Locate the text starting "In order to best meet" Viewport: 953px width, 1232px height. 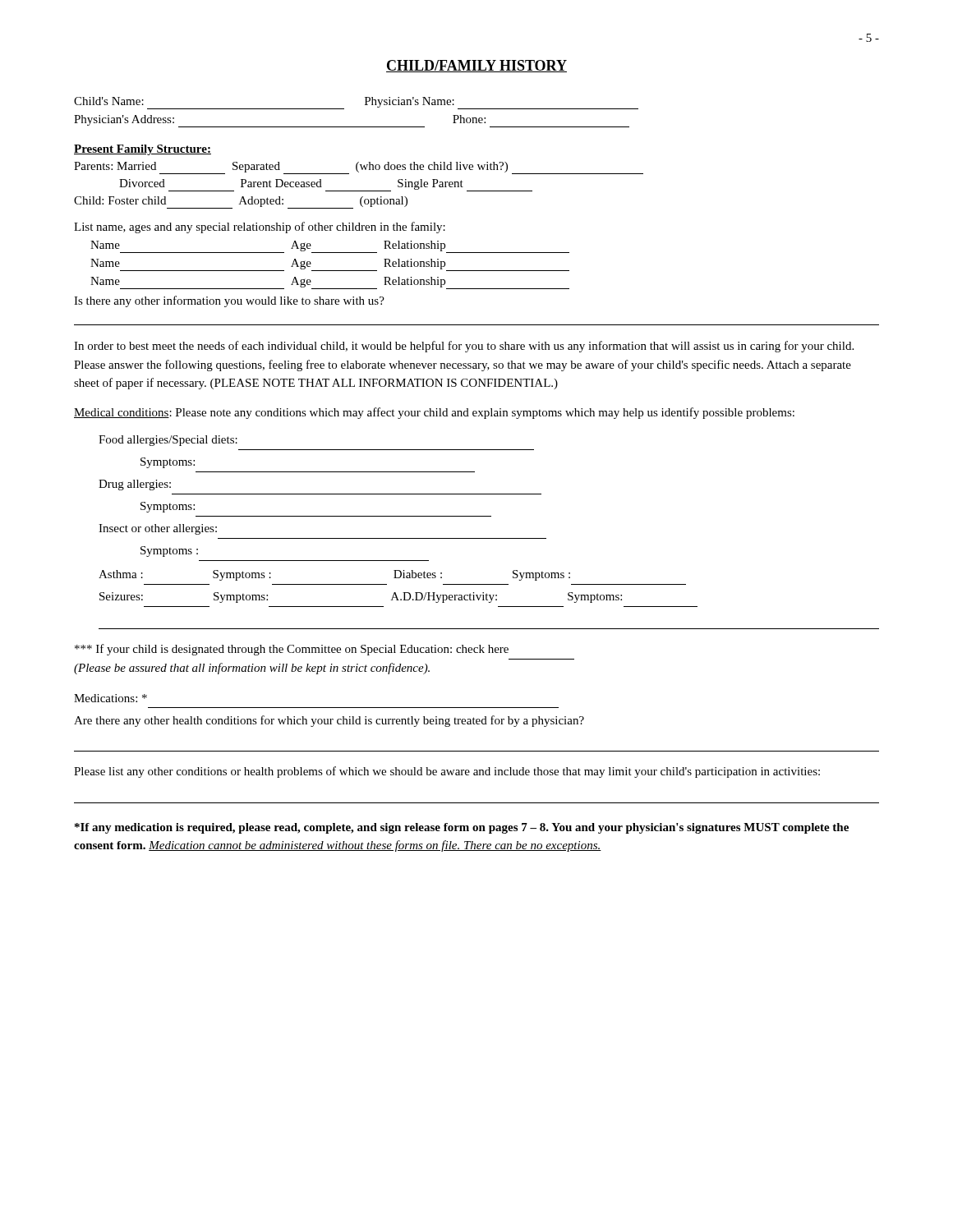[x=464, y=364]
